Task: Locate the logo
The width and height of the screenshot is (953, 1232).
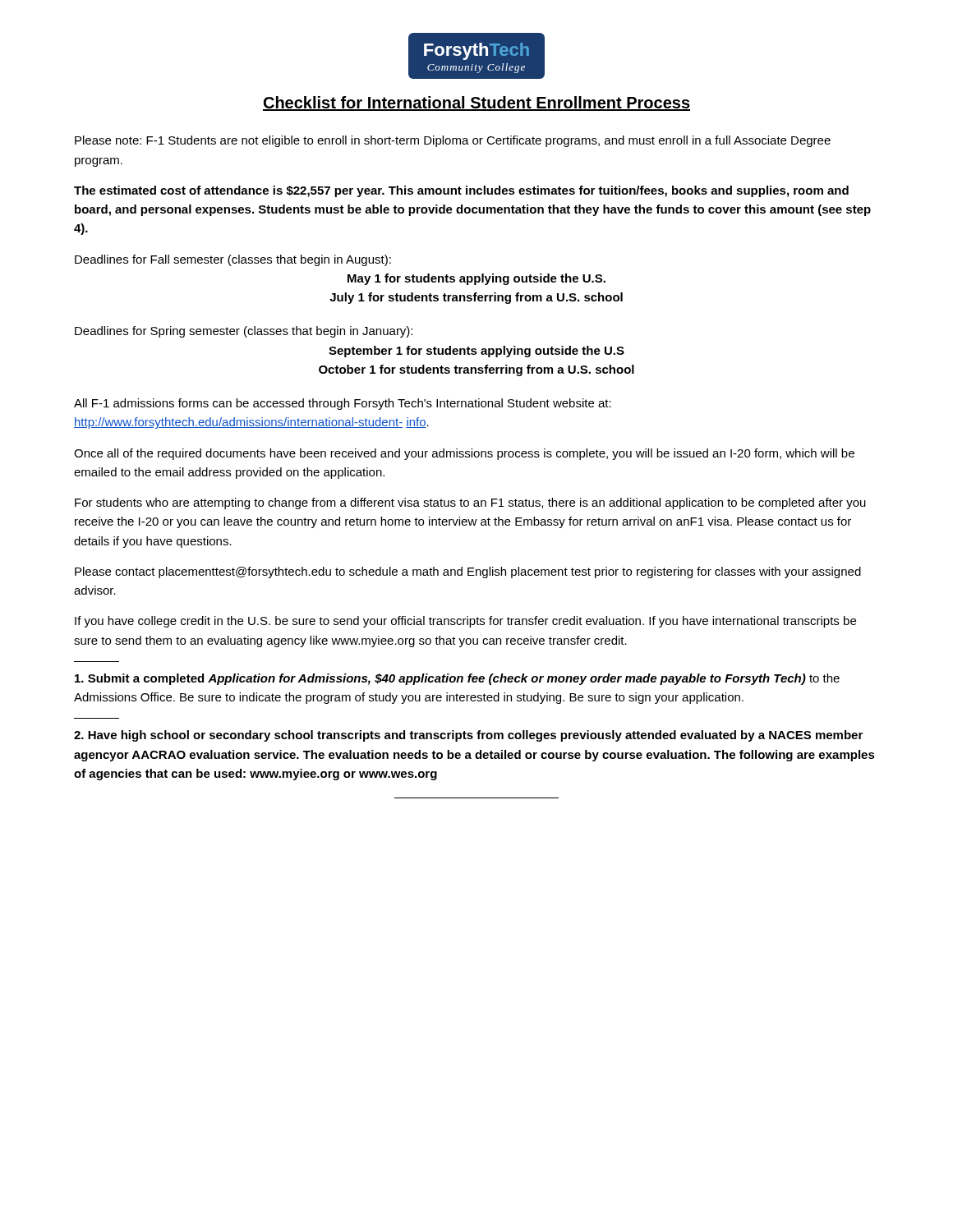Action: [476, 56]
